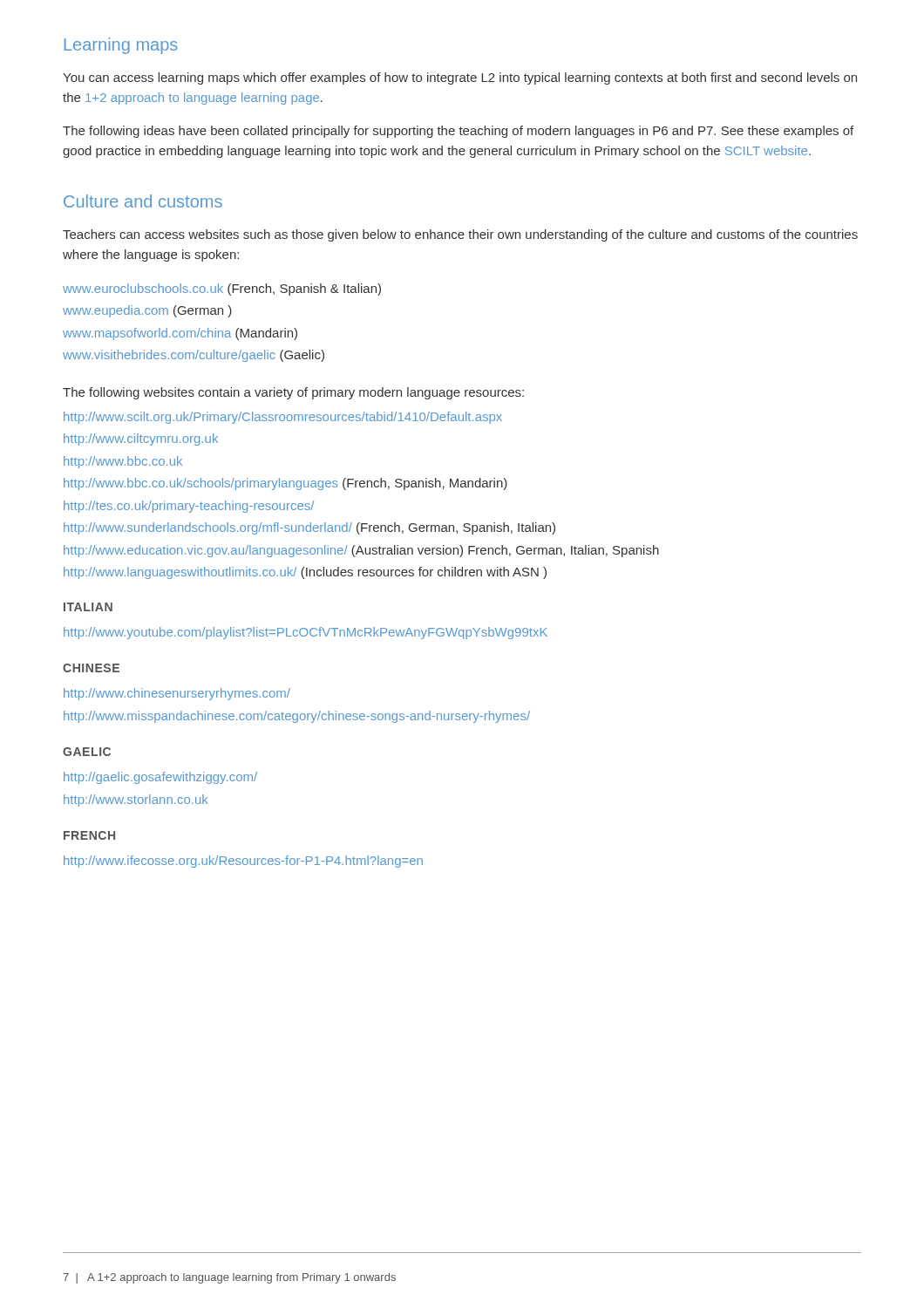The width and height of the screenshot is (924, 1308).
Task: Click on the list item that reads "http://www.sunderlandschools.org/mfl-sunderland/ (French, German, Spanish, Italian)"
Action: pyautogui.click(x=309, y=527)
